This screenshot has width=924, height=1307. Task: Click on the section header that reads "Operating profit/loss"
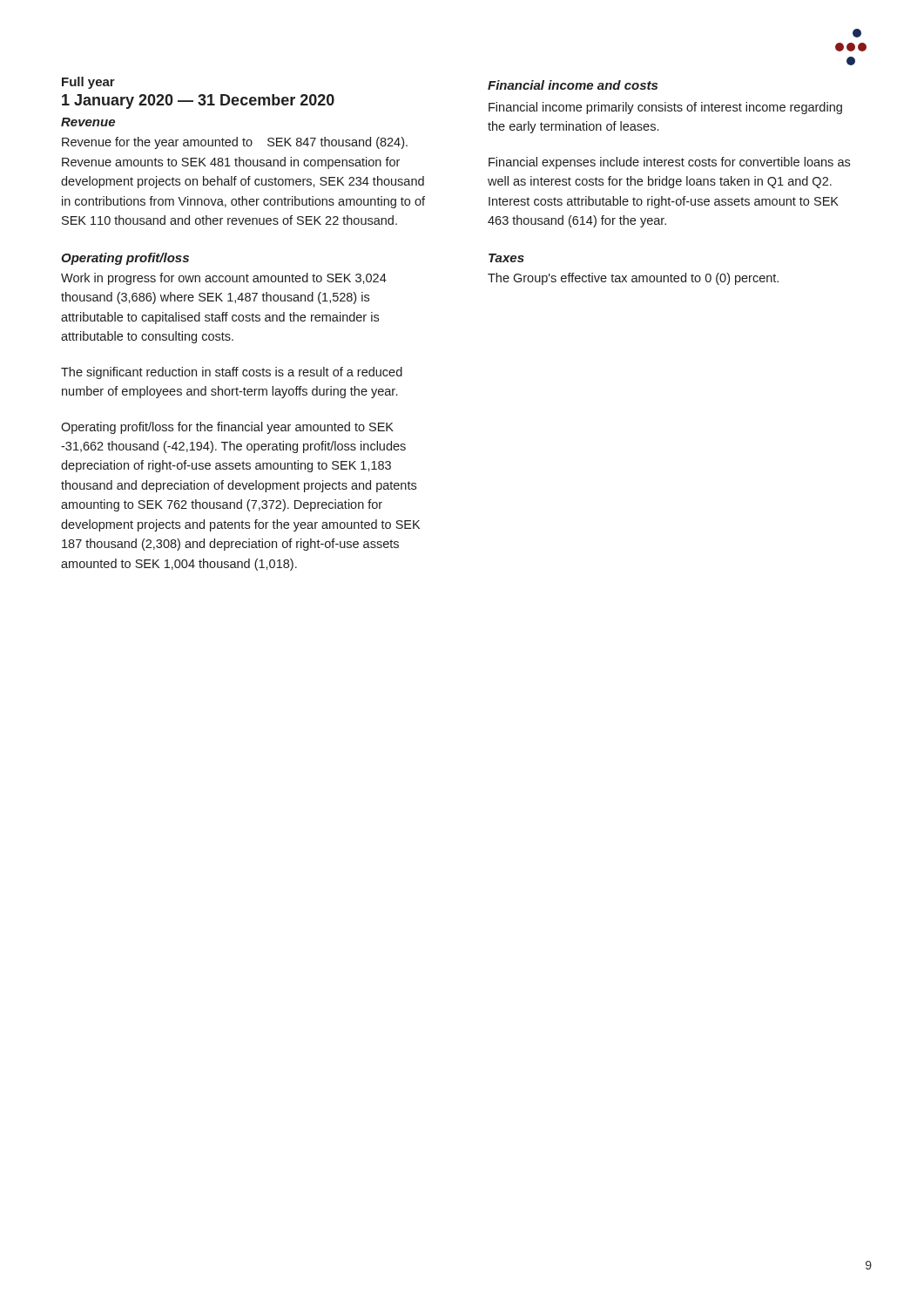[125, 257]
